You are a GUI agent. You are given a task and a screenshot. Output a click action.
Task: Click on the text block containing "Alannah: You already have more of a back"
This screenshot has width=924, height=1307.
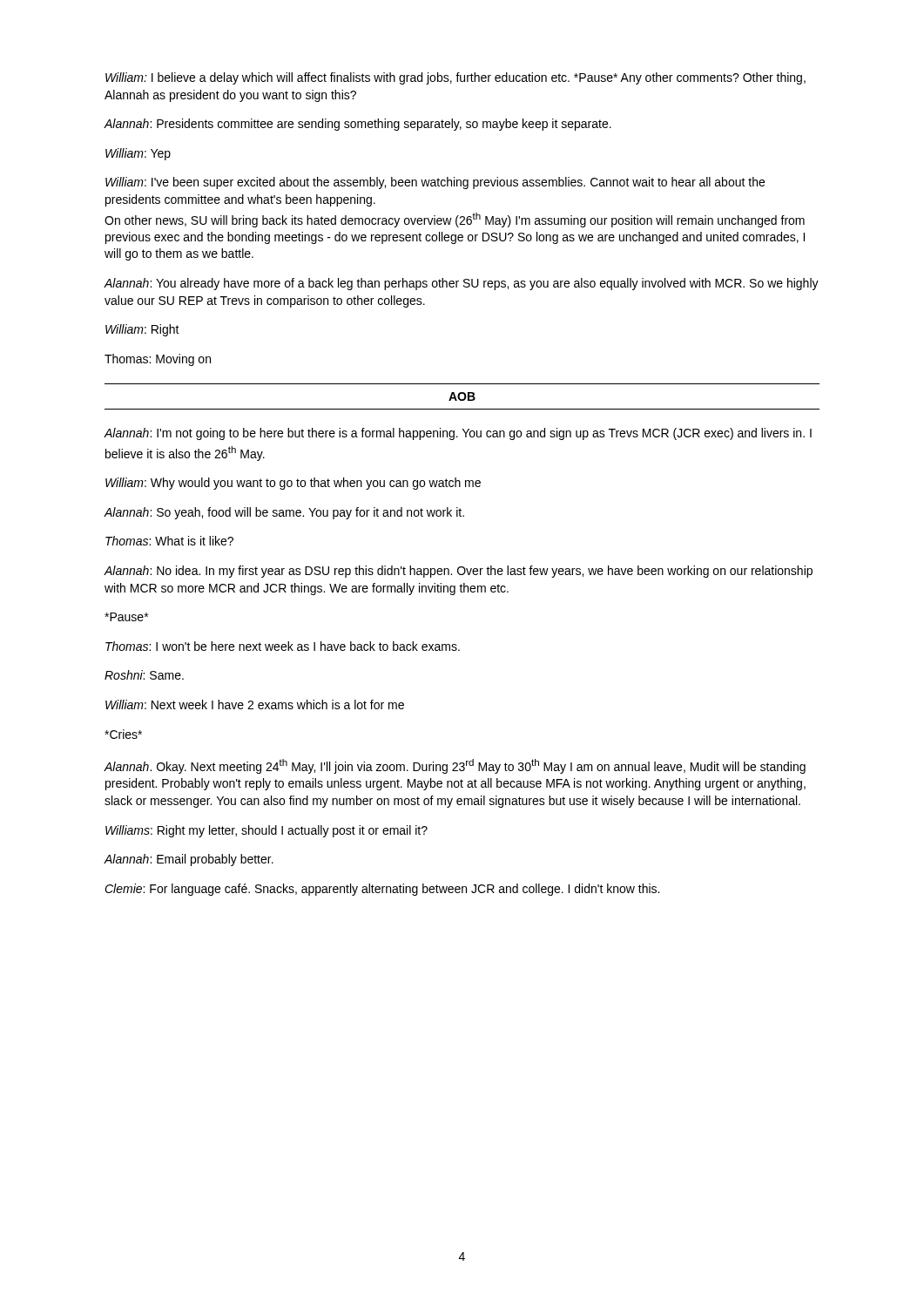pyautogui.click(x=462, y=292)
